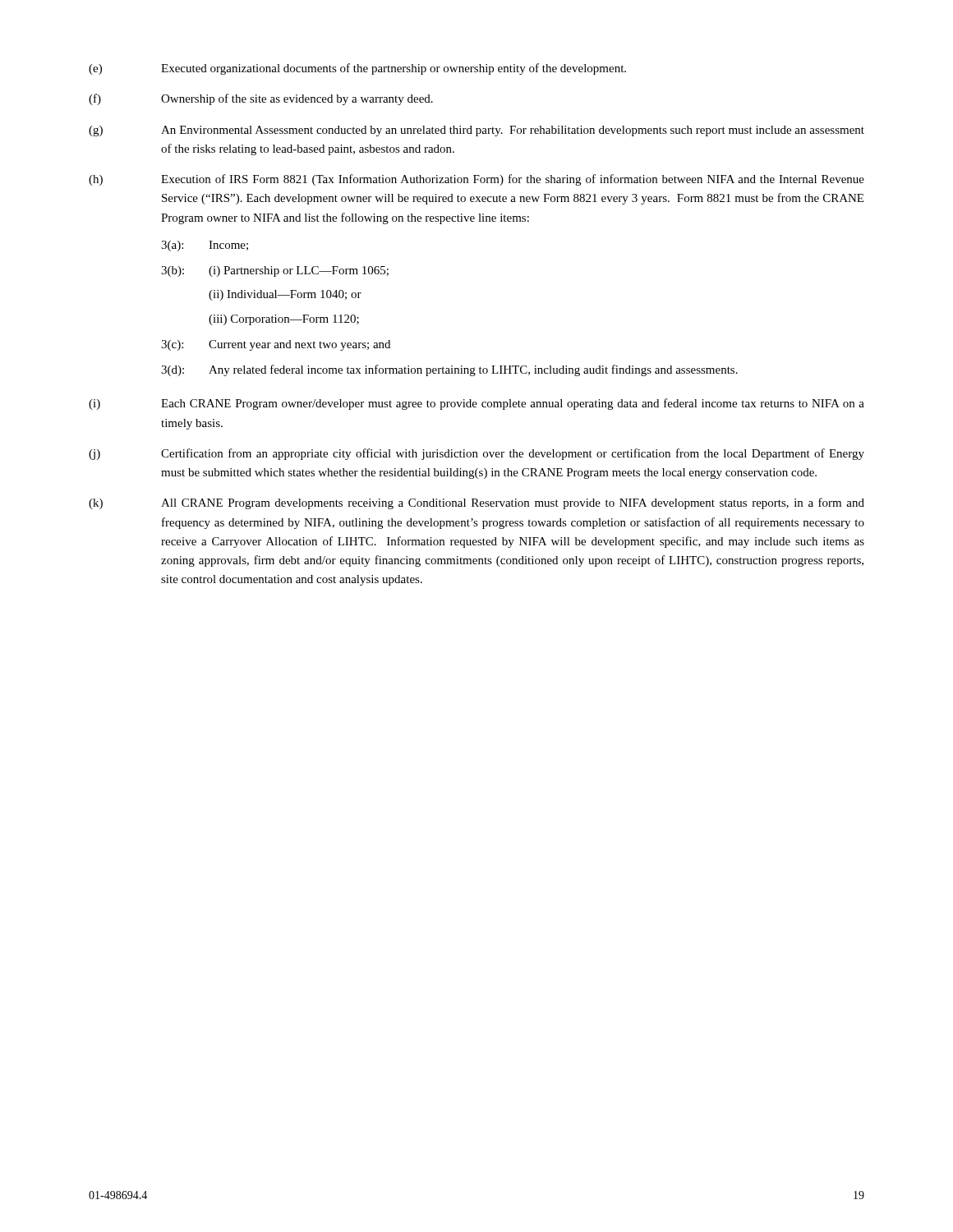Find the element starting "(g) An Environmental Assessment conducted by an"
Screen dimensions: 1232x953
[476, 139]
